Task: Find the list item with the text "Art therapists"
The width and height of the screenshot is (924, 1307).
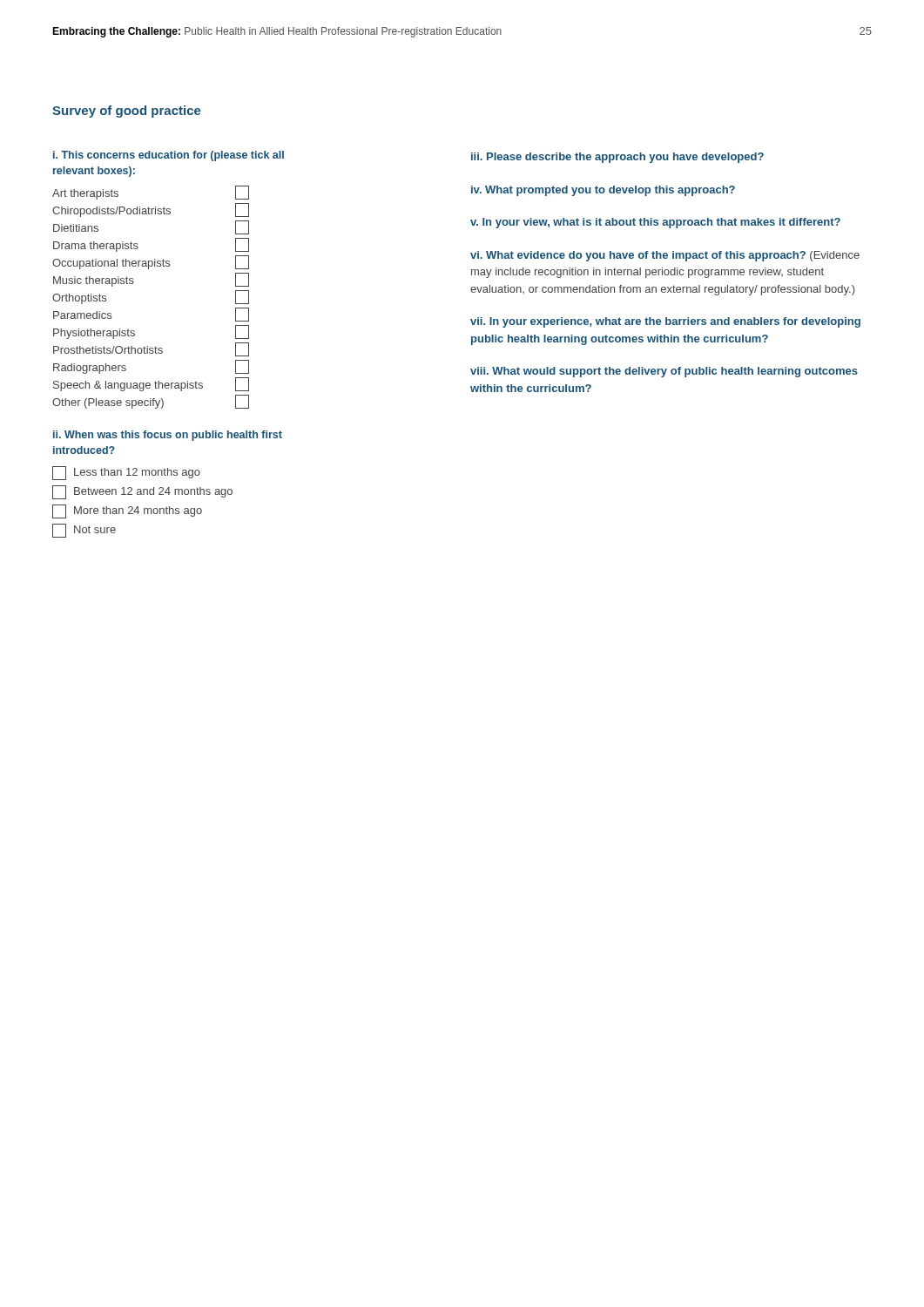Action: coord(81,192)
